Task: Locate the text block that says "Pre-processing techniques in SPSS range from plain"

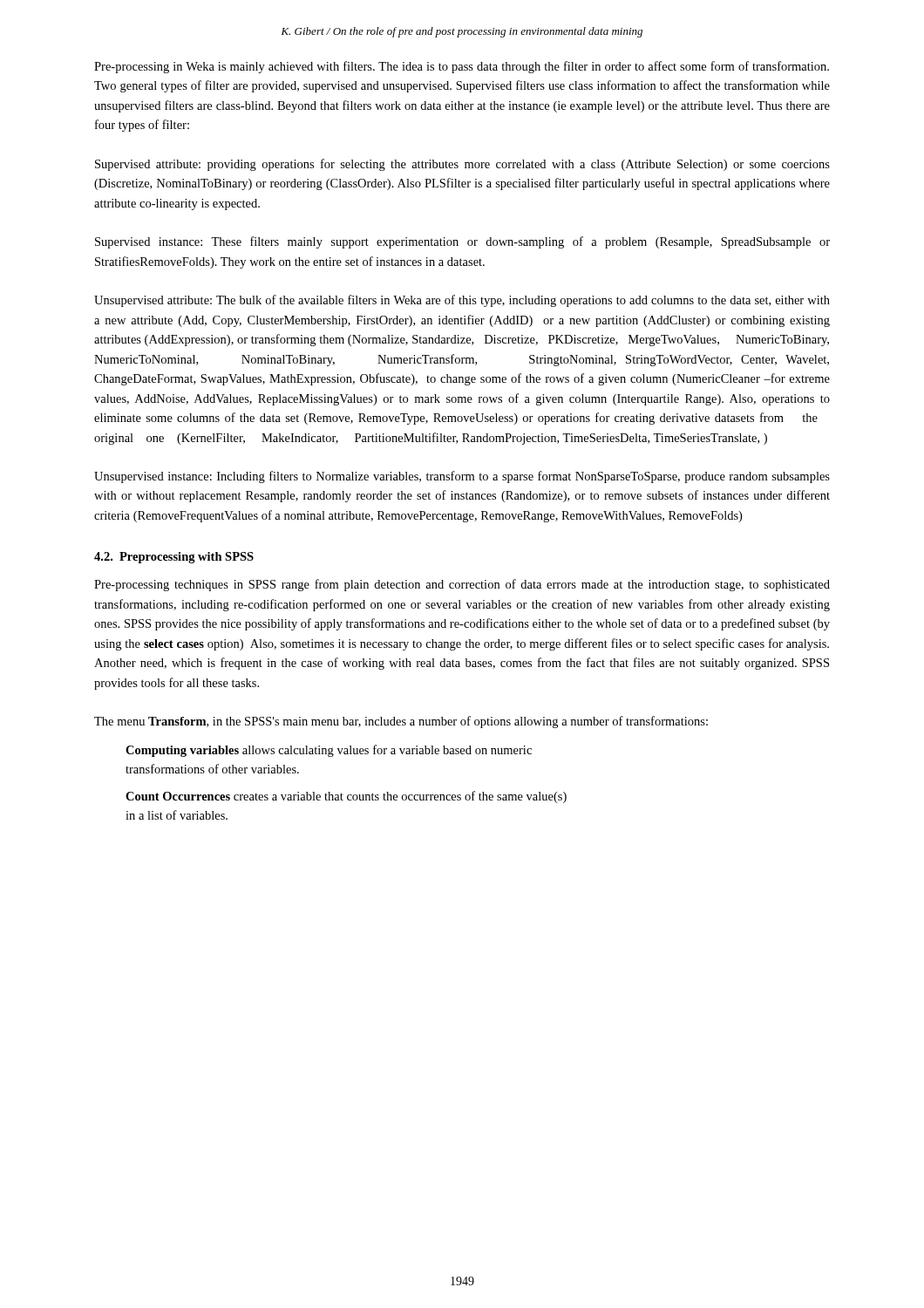Action: coord(462,634)
